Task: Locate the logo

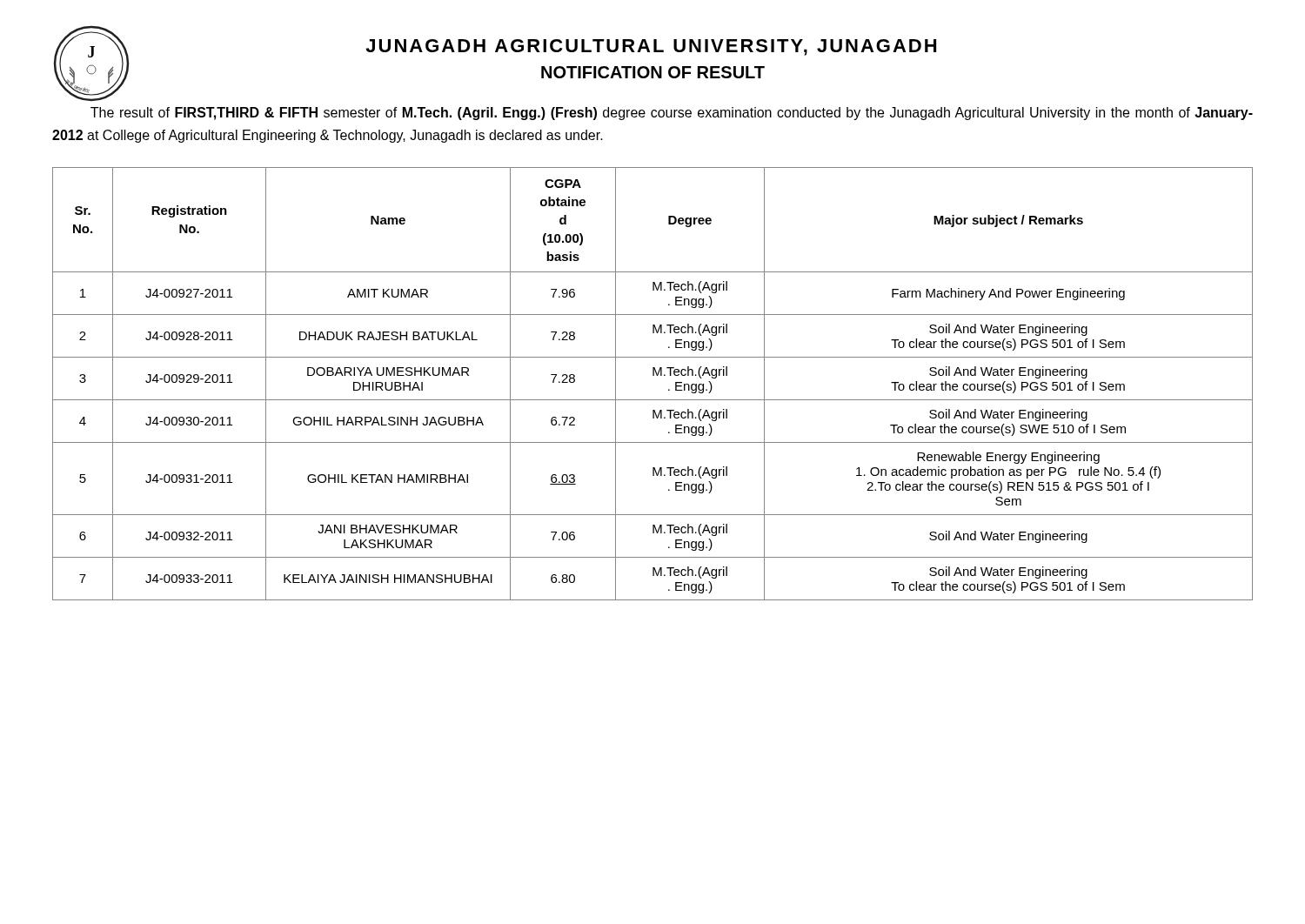Action: (x=91, y=65)
